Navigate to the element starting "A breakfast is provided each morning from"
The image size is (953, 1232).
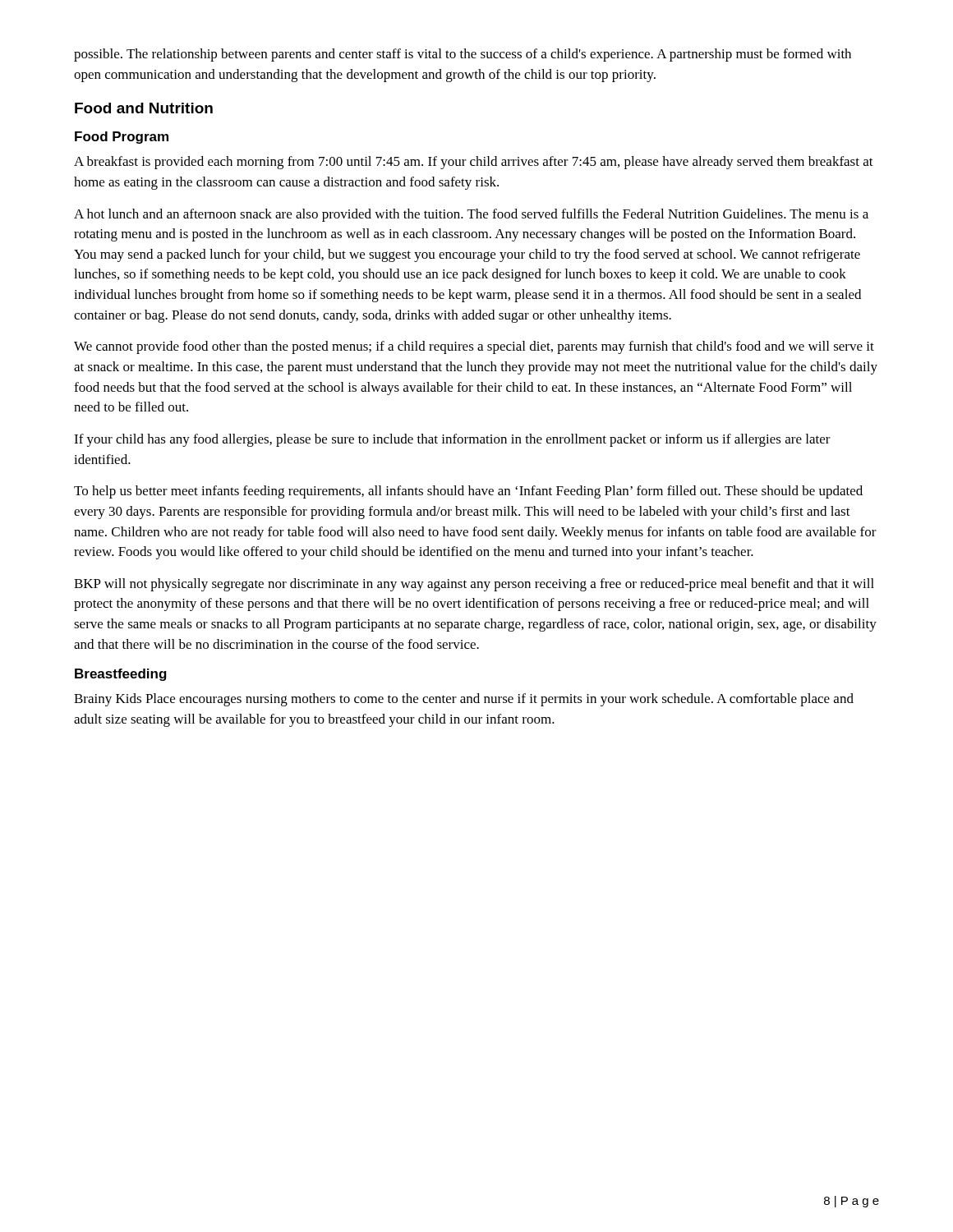pyautogui.click(x=476, y=172)
